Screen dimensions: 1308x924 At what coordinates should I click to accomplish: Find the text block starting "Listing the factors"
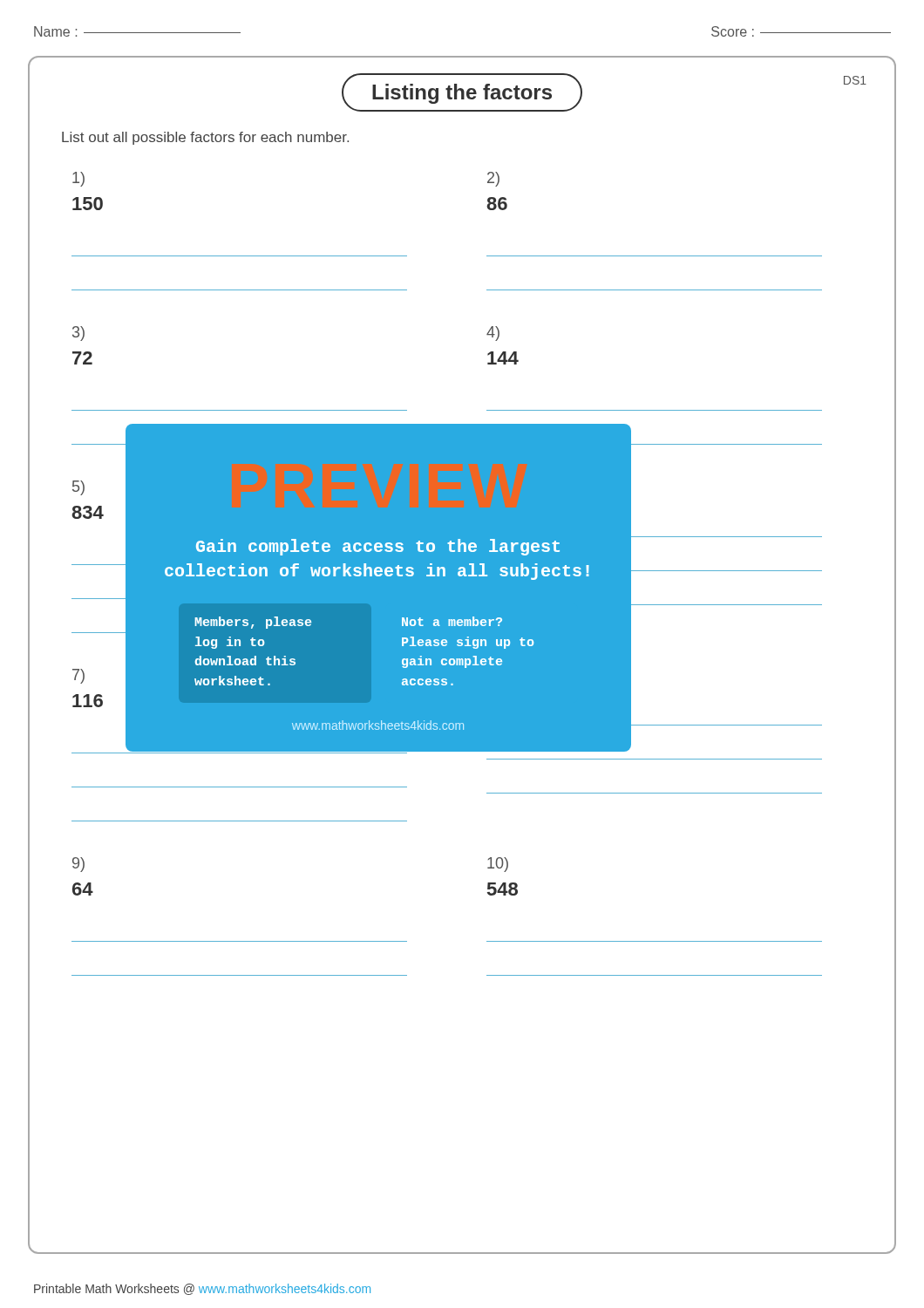[462, 92]
